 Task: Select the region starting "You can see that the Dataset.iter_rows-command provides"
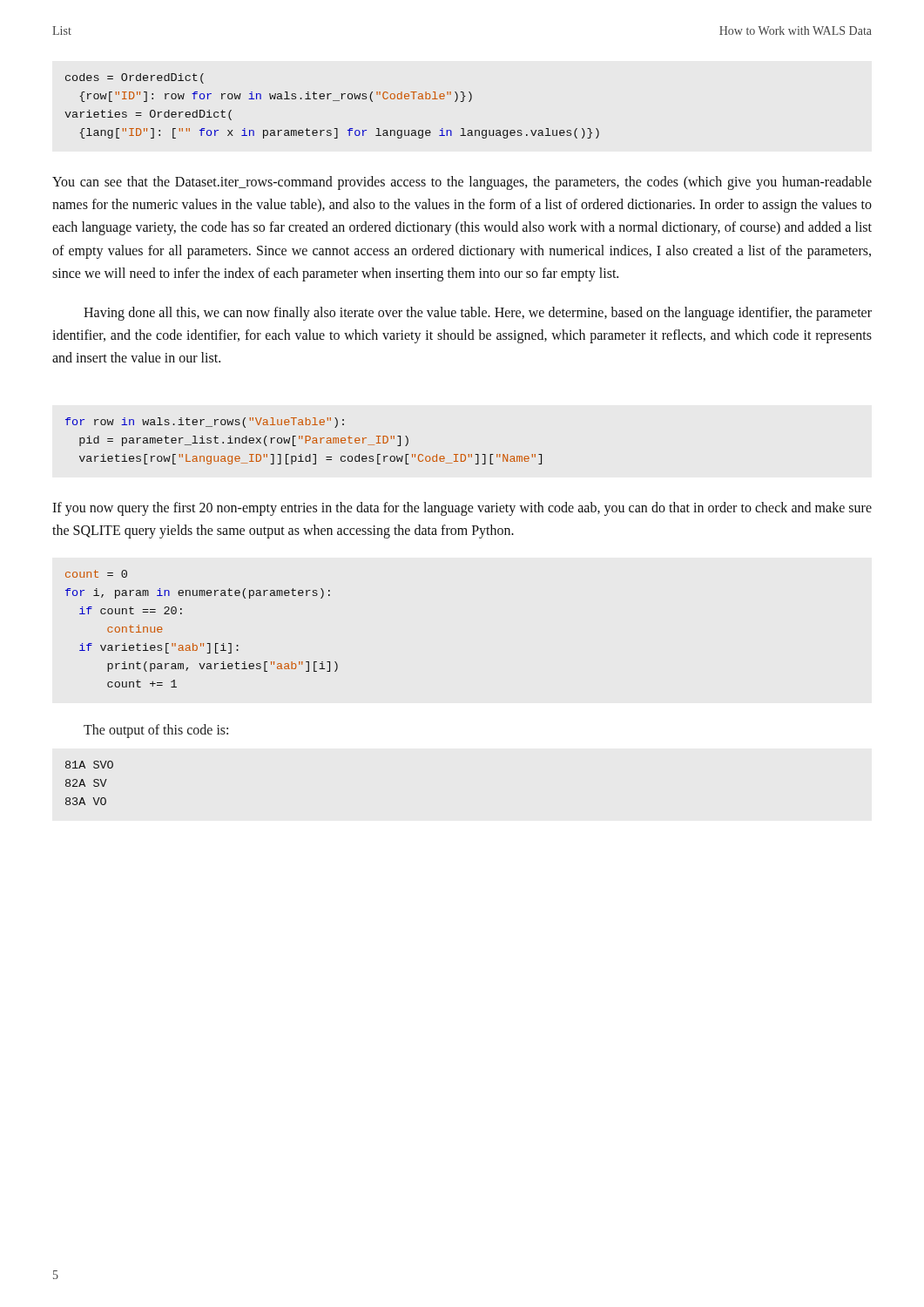pyautogui.click(x=462, y=227)
